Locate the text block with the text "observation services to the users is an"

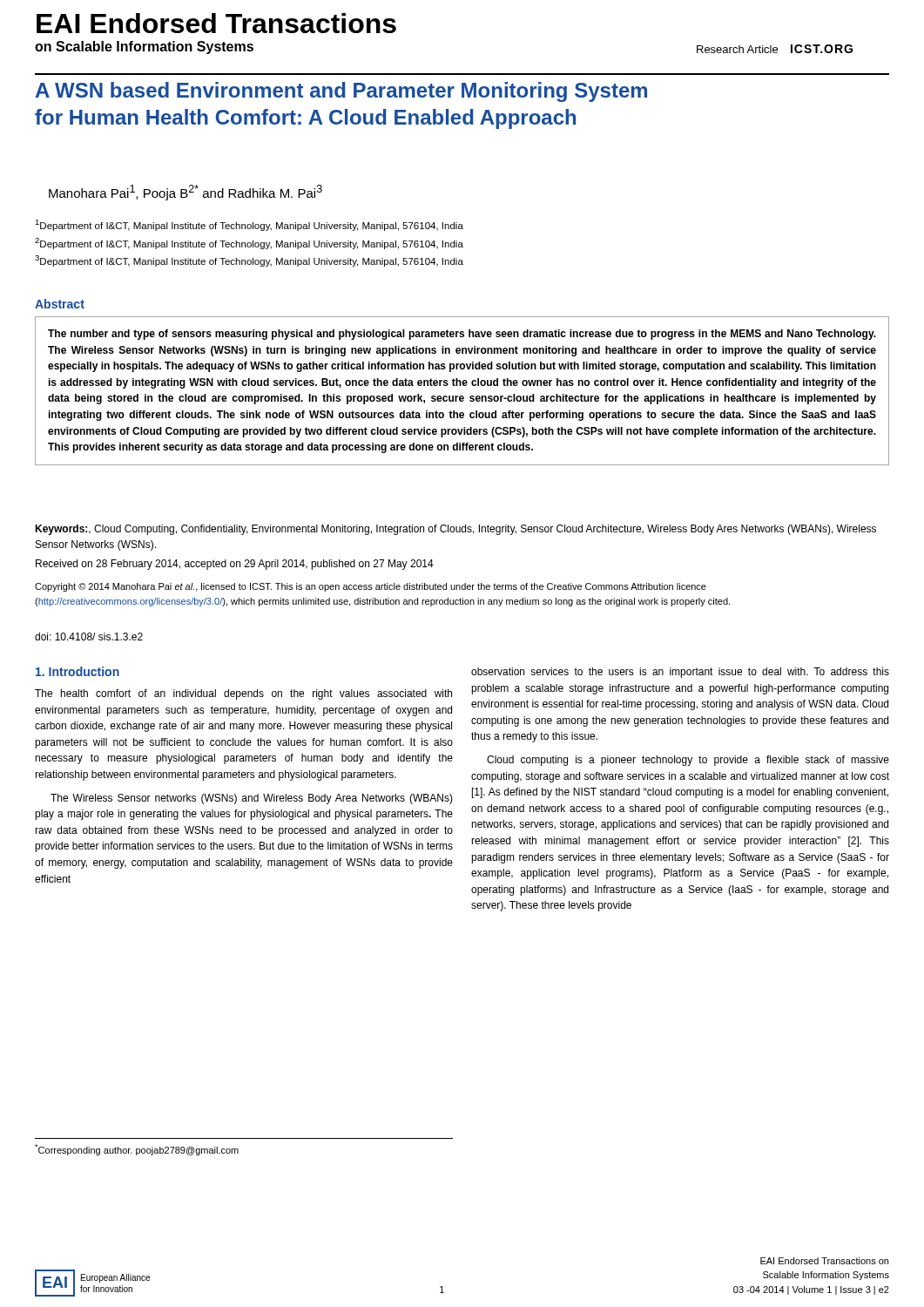680,789
